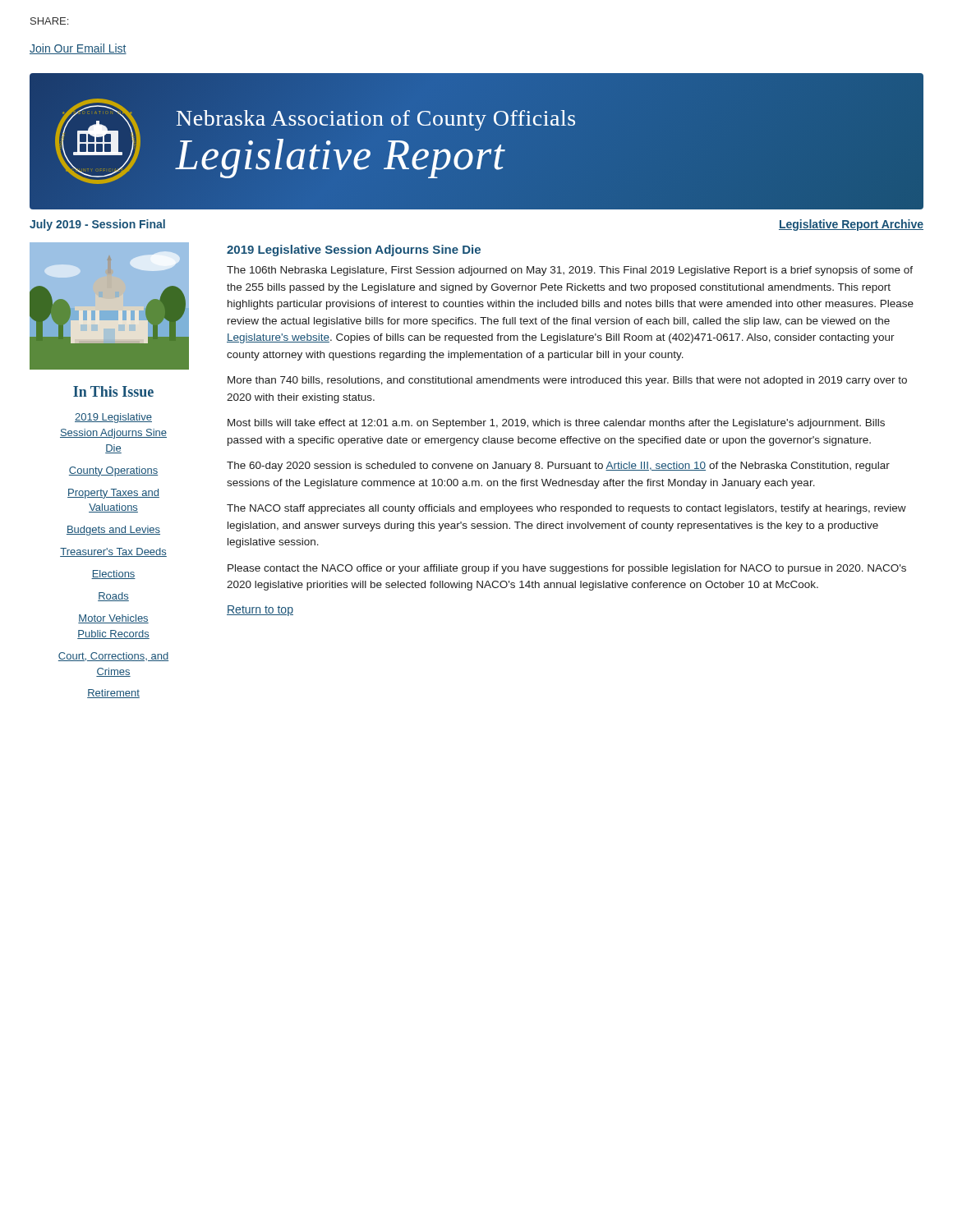
Task: Click on the section header with the text "In This Issue"
Action: [x=113, y=392]
